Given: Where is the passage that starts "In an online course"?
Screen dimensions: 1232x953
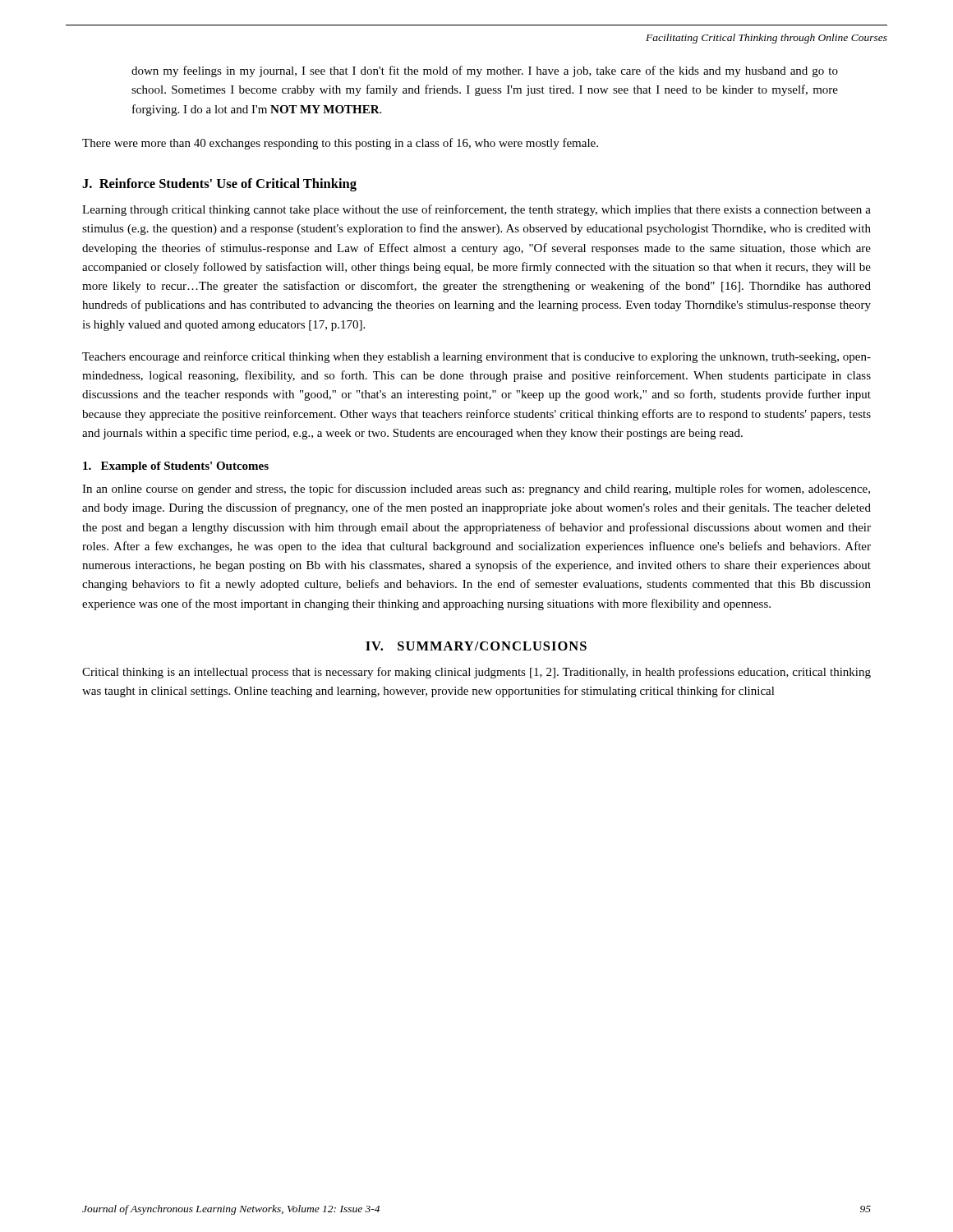Looking at the screenshot, I should pos(476,546).
